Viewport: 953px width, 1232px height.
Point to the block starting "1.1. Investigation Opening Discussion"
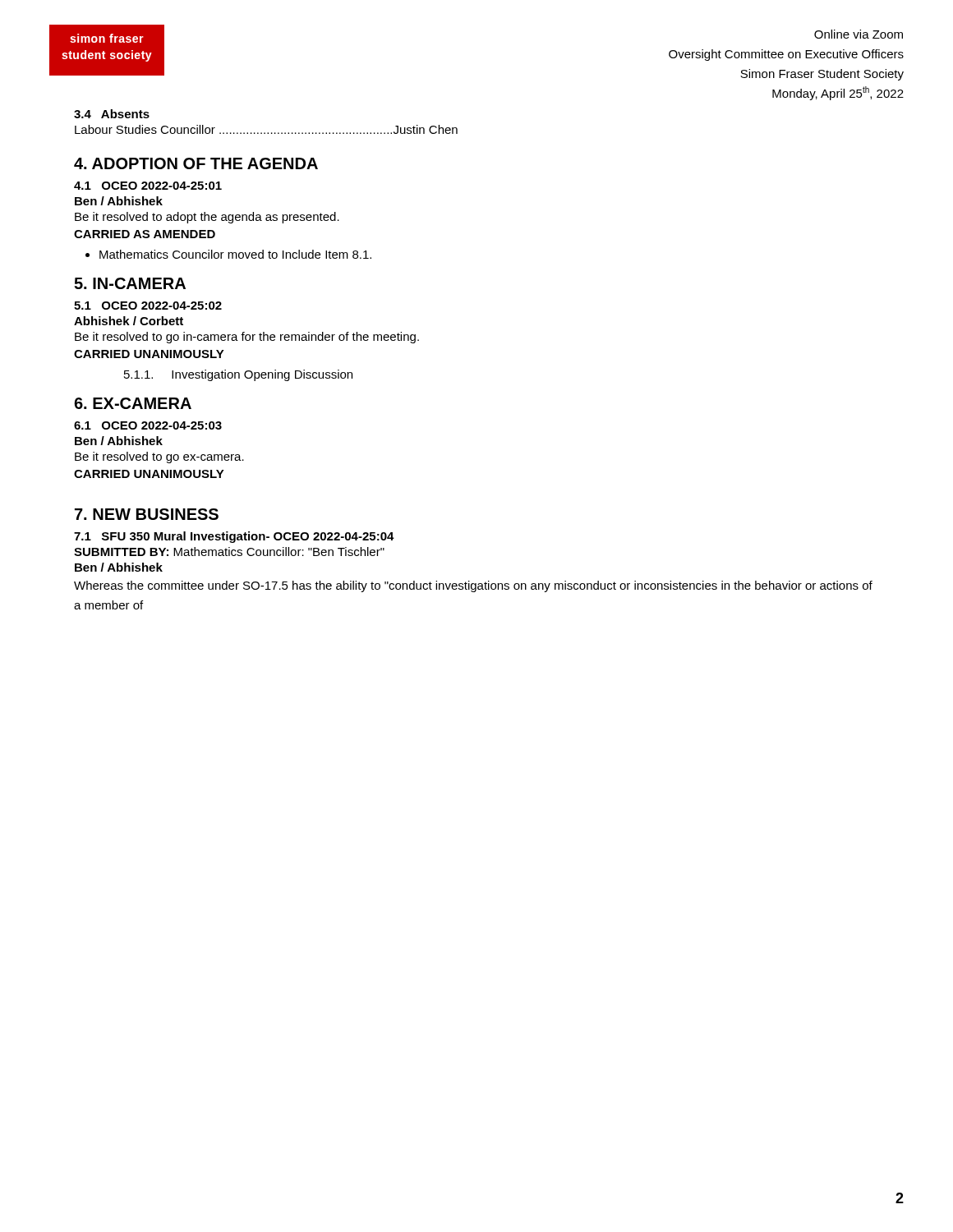point(238,374)
